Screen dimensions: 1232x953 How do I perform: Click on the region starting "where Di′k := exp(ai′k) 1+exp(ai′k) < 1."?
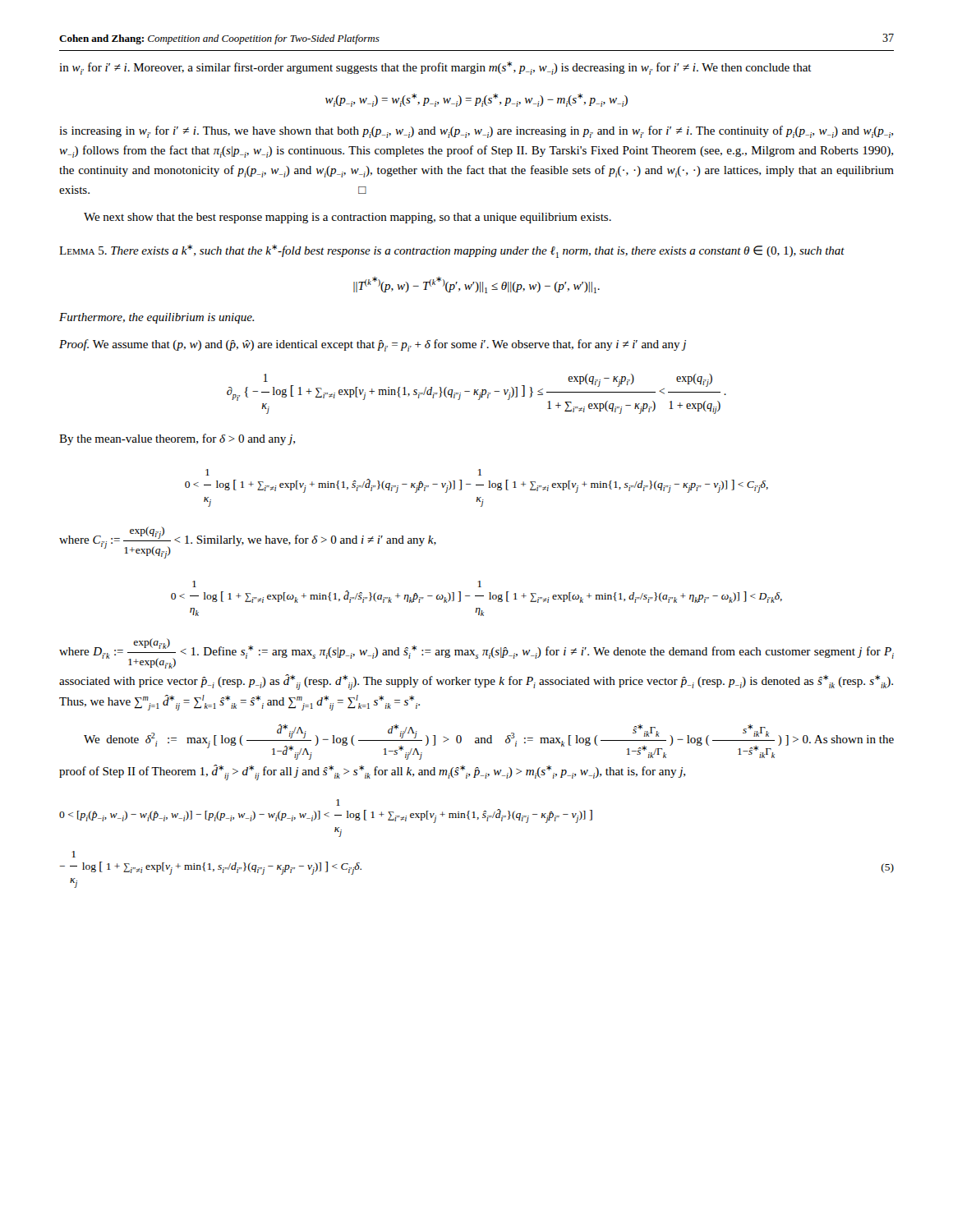476,673
